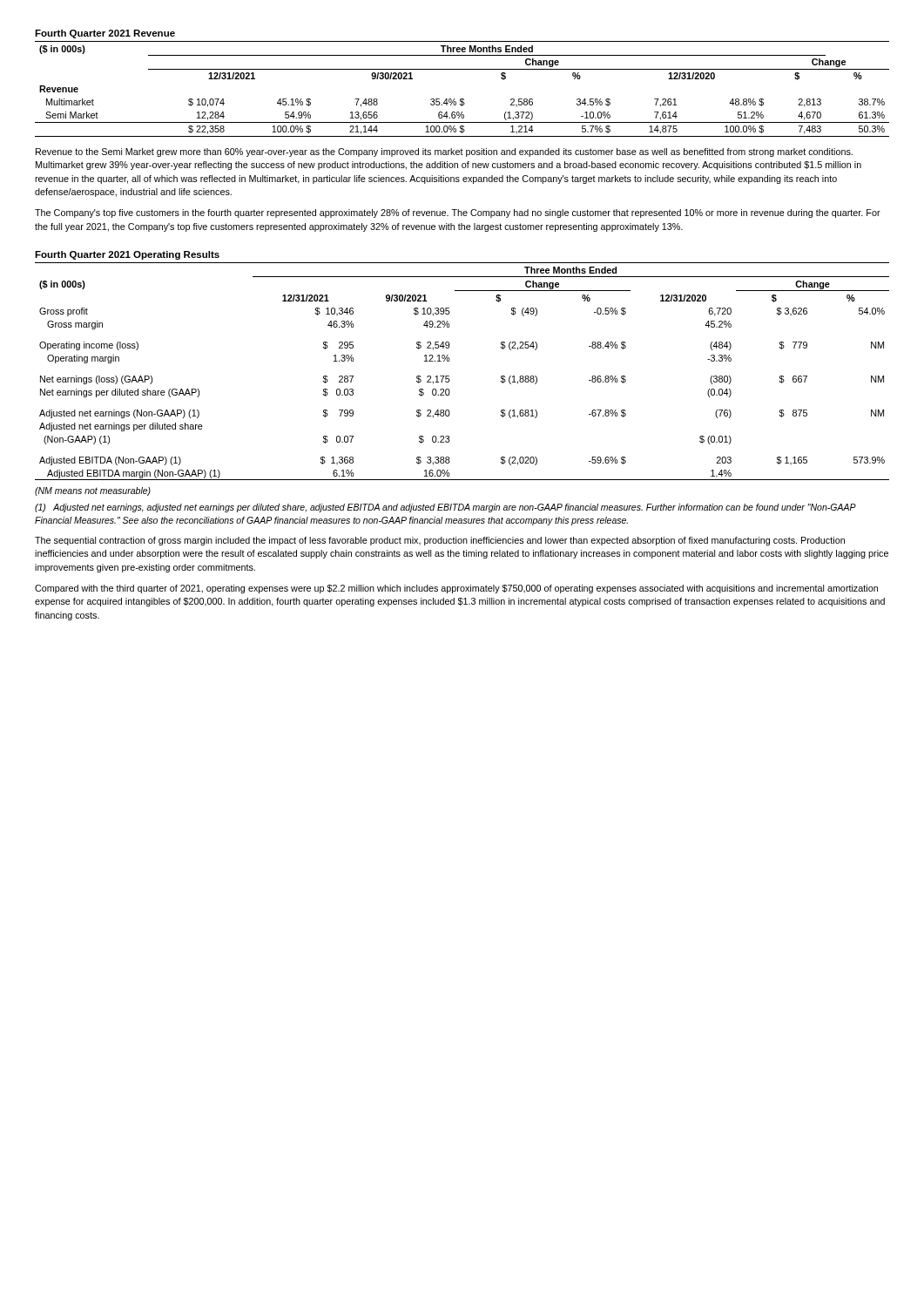Find the block on this page that starts "Revenue to the Semi Market grew more"
Viewport: 924px width, 1307px height.
(x=448, y=172)
